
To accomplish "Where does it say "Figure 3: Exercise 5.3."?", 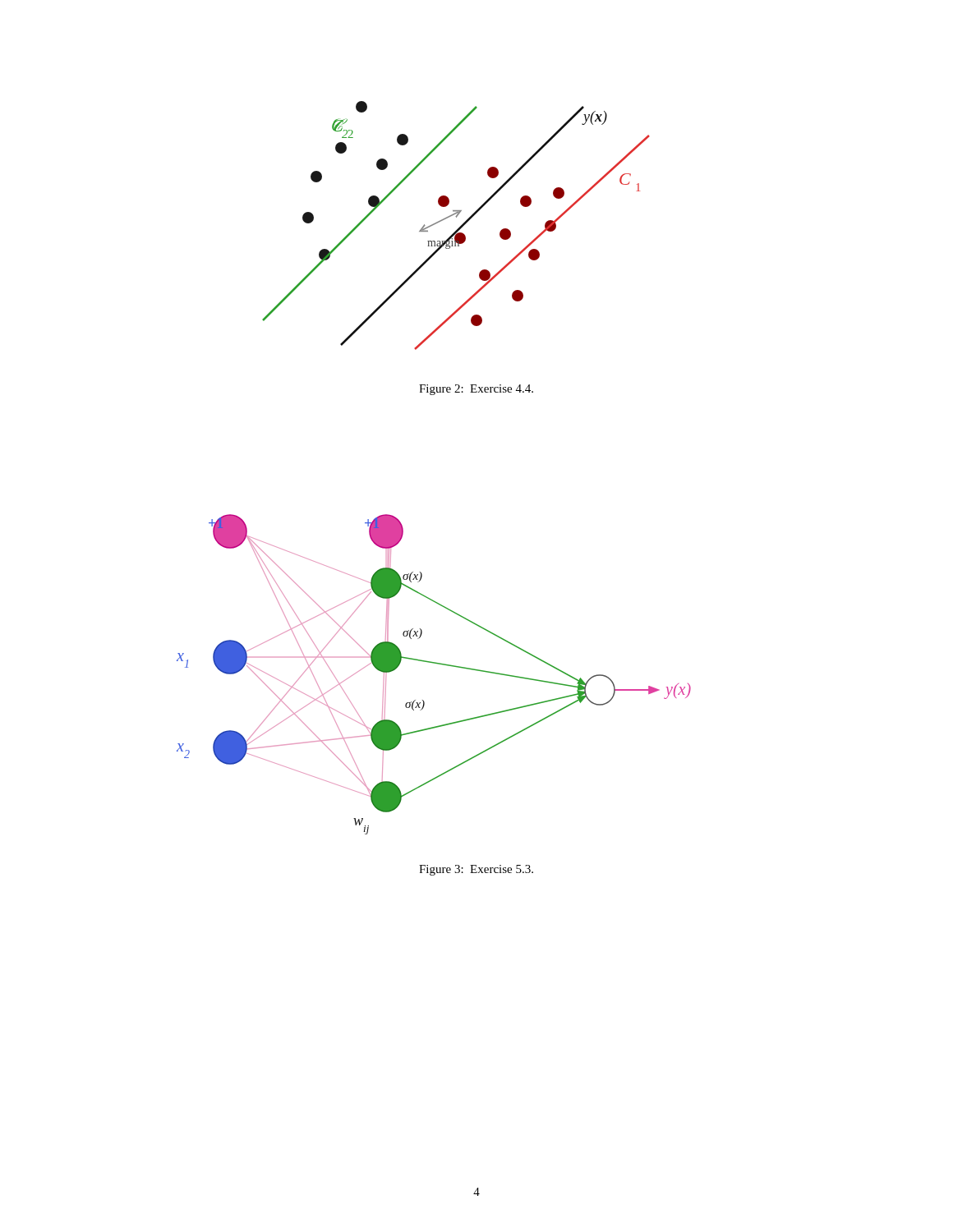I will 476,869.
